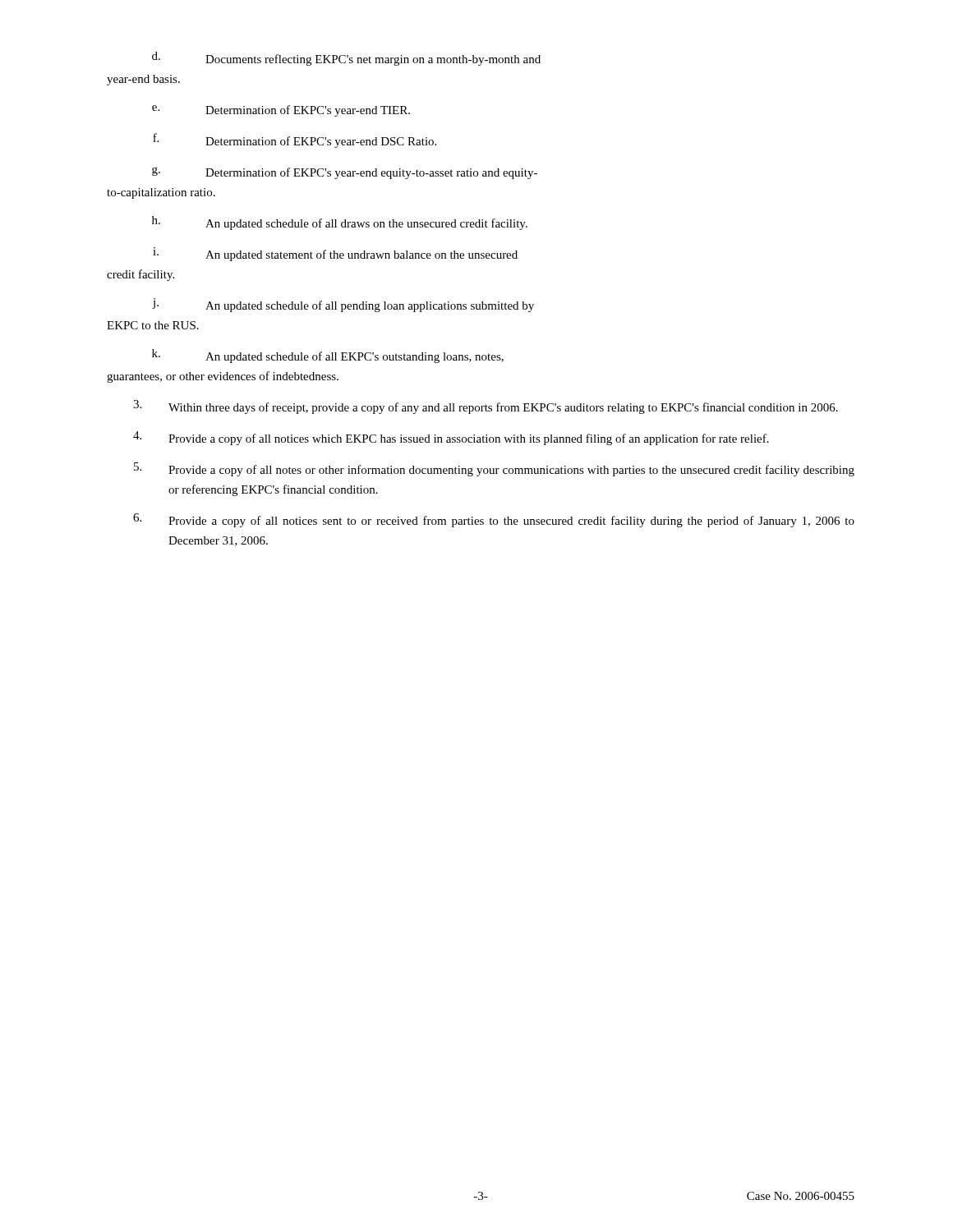Select the list item that reads "4. Provide a"
This screenshot has width=953, height=1232.
[481, 439]
